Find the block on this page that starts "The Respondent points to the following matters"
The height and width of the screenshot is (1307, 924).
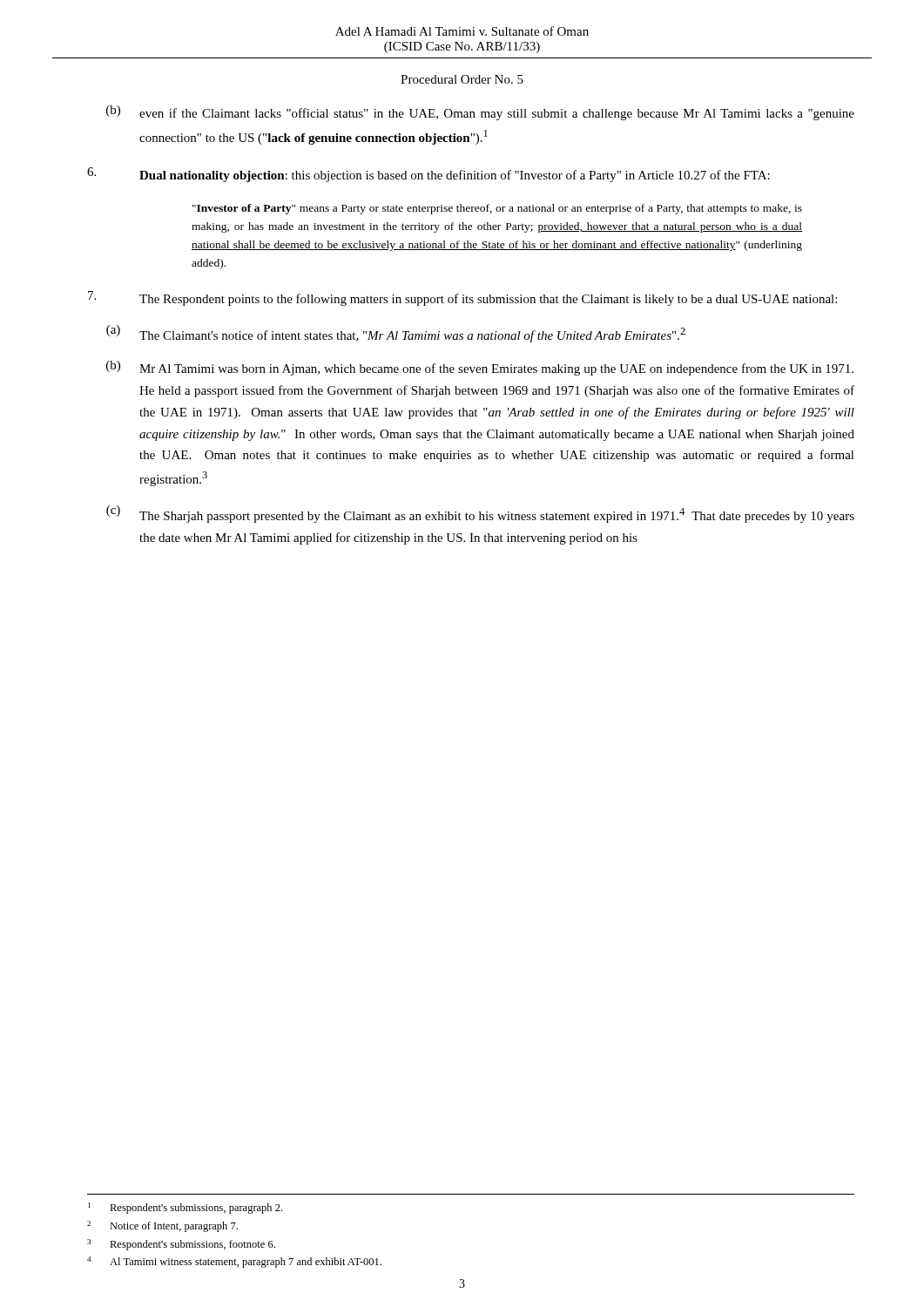[x=471, y=299]
